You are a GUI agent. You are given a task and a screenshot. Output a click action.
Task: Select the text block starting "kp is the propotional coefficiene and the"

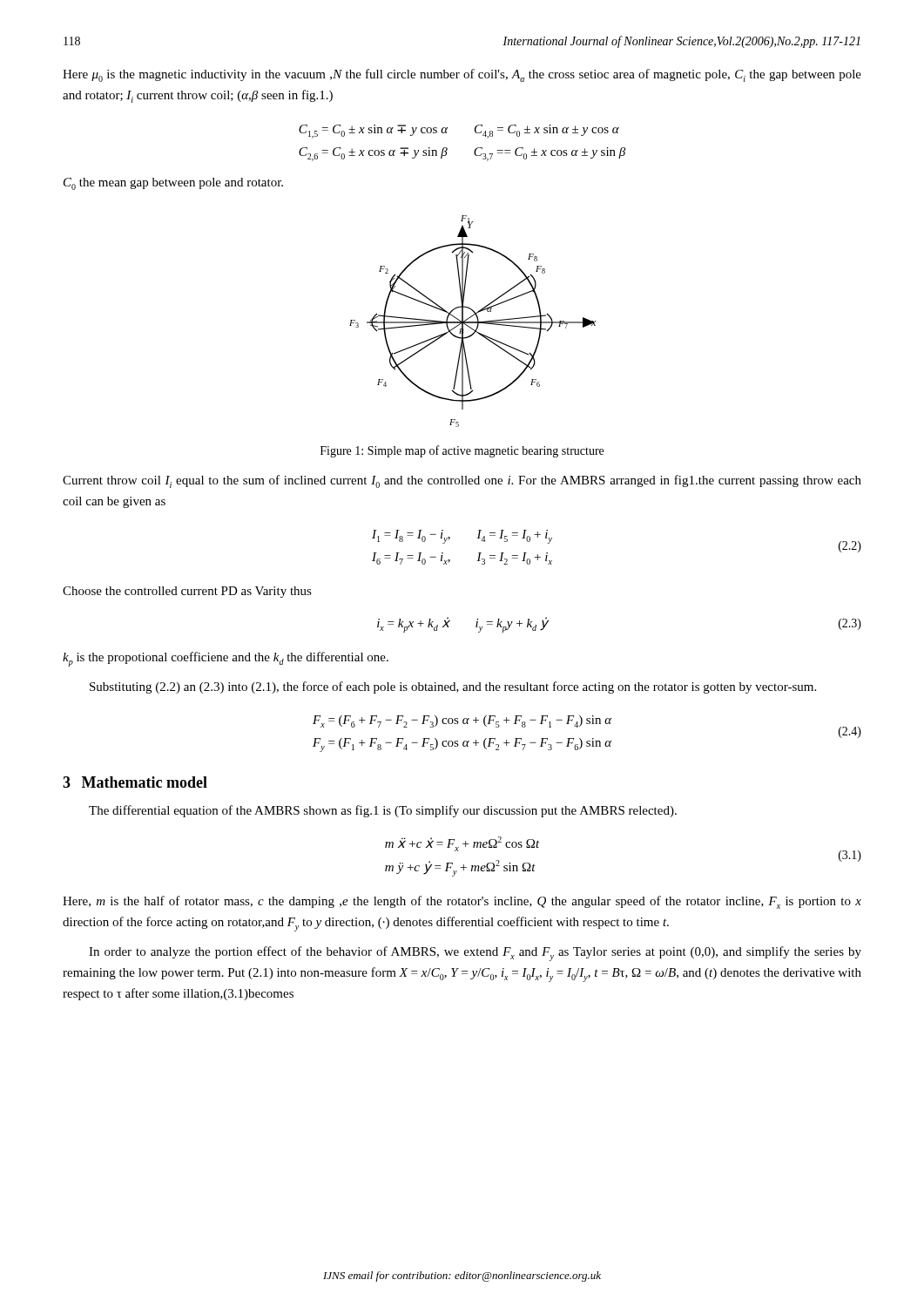(226, 659)
